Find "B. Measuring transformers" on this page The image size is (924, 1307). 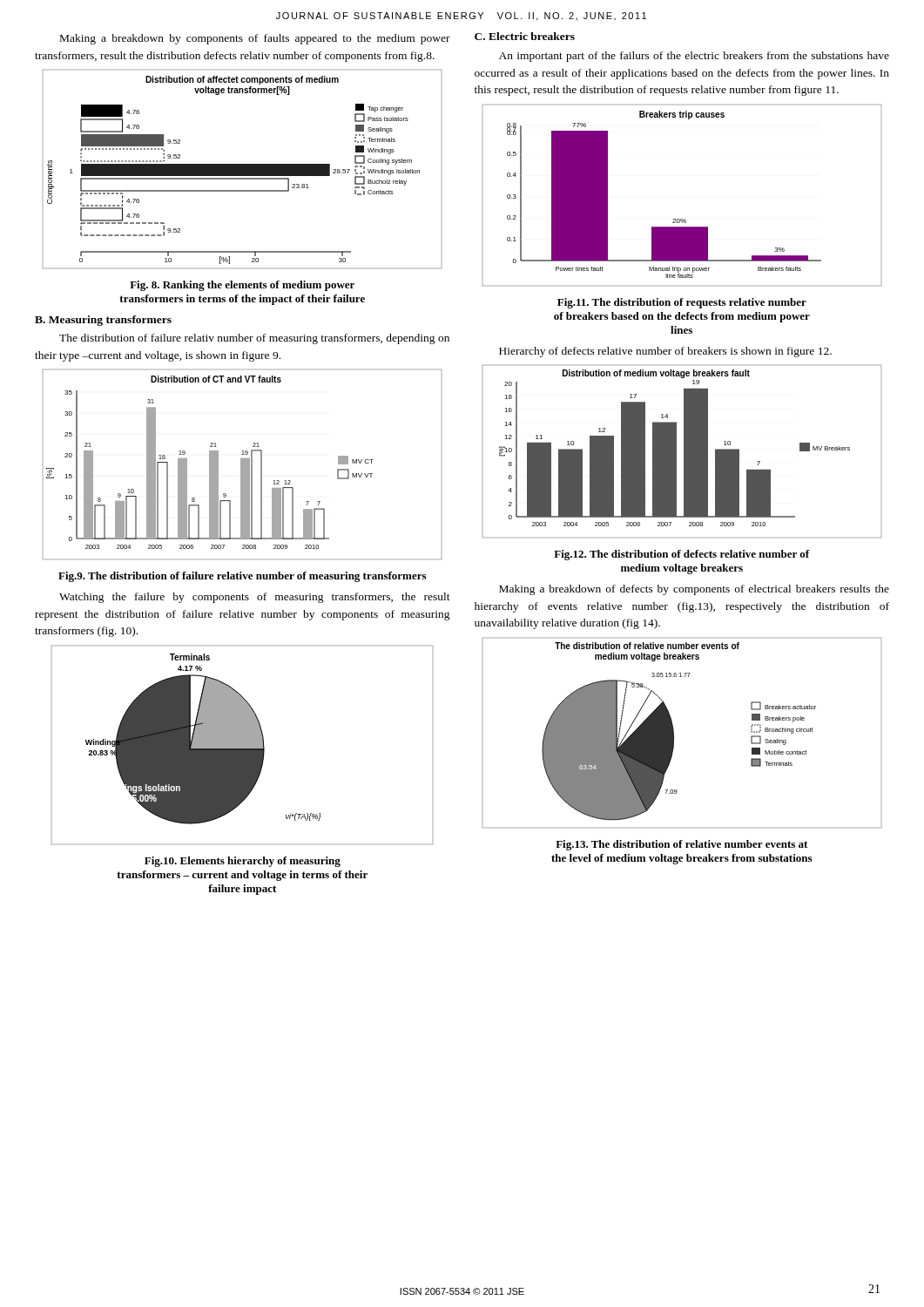pos(103,319)
